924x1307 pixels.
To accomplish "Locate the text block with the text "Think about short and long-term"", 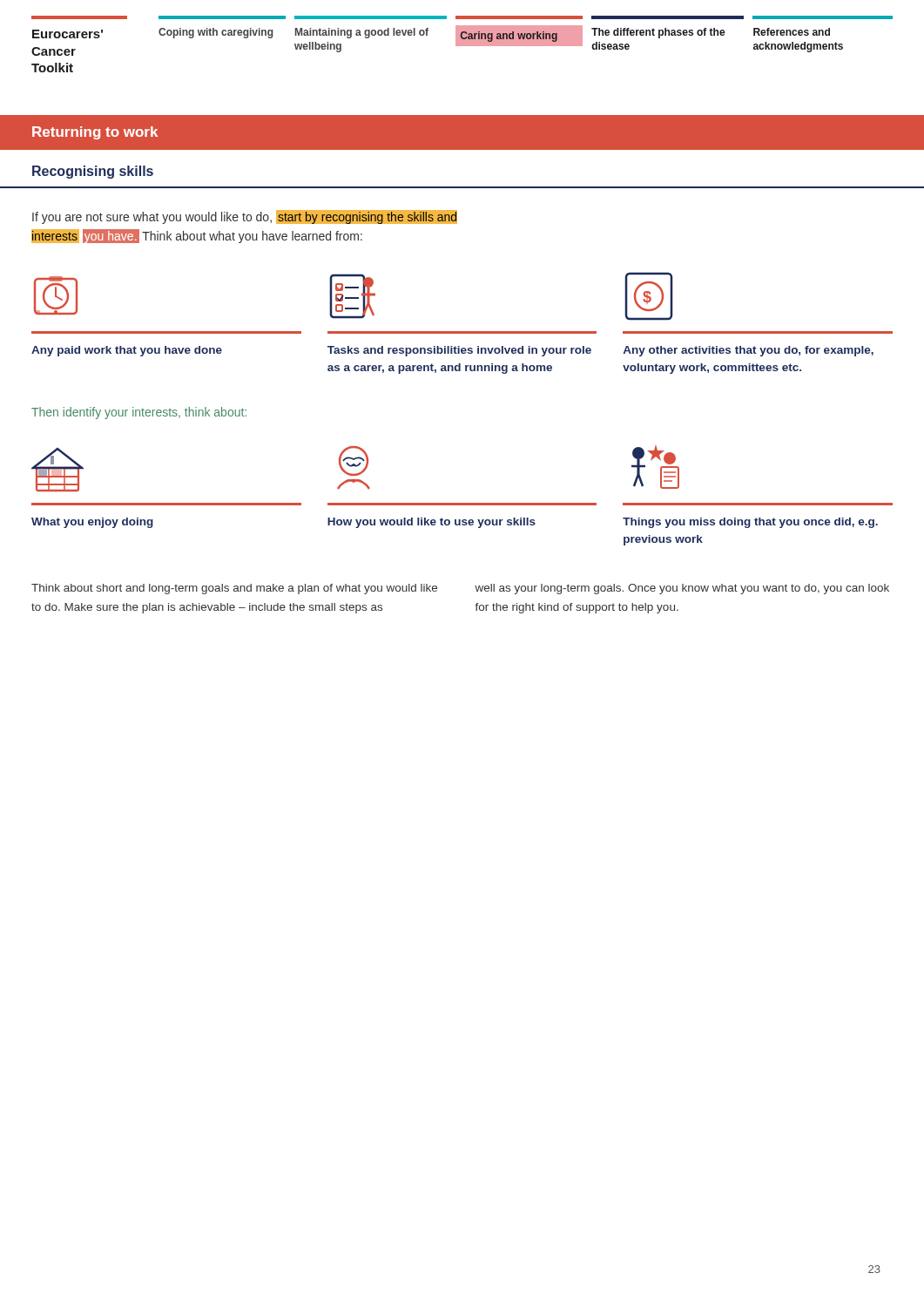I will coord(240,589).
